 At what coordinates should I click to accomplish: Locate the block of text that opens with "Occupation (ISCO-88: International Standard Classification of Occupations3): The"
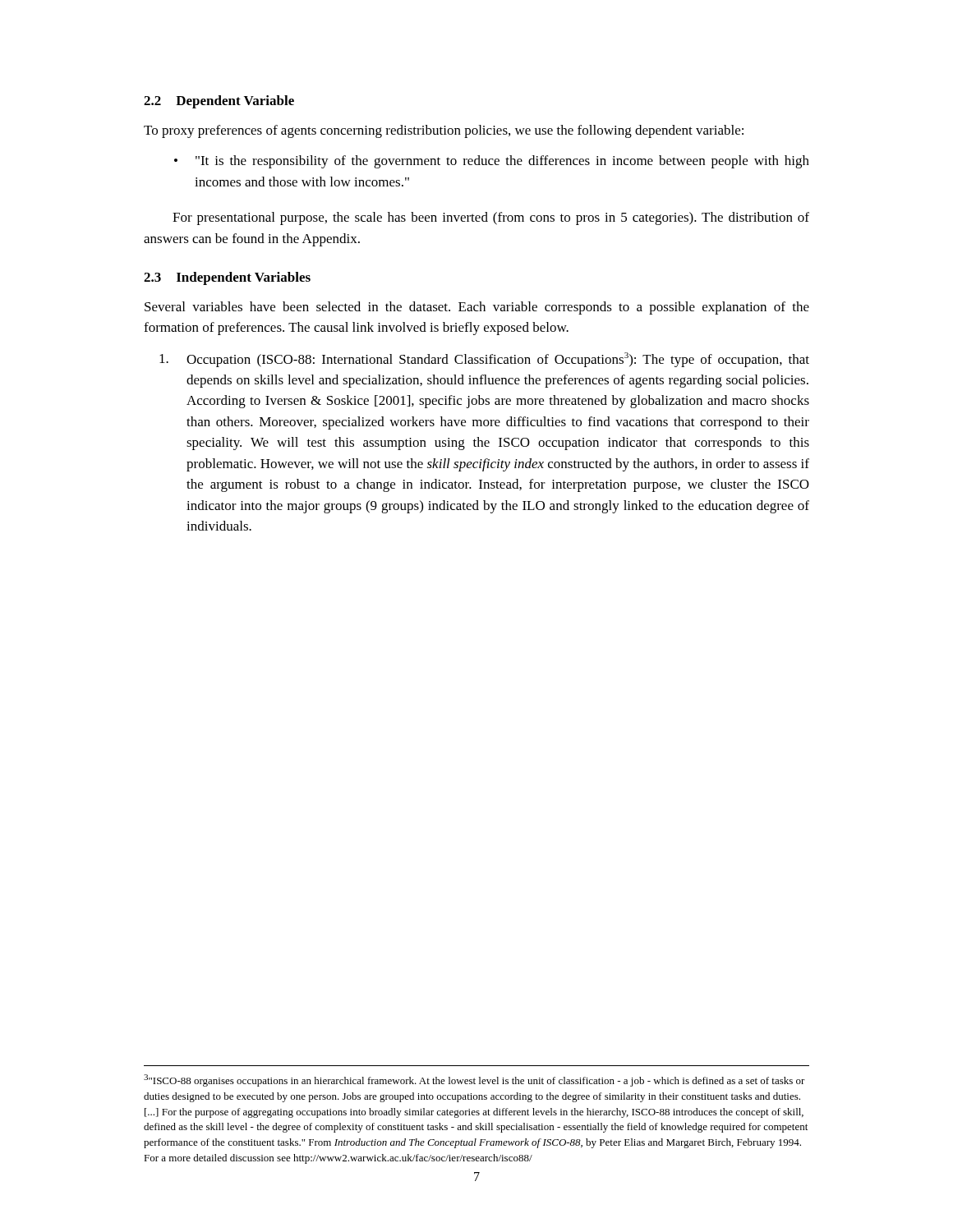(484, 442)
